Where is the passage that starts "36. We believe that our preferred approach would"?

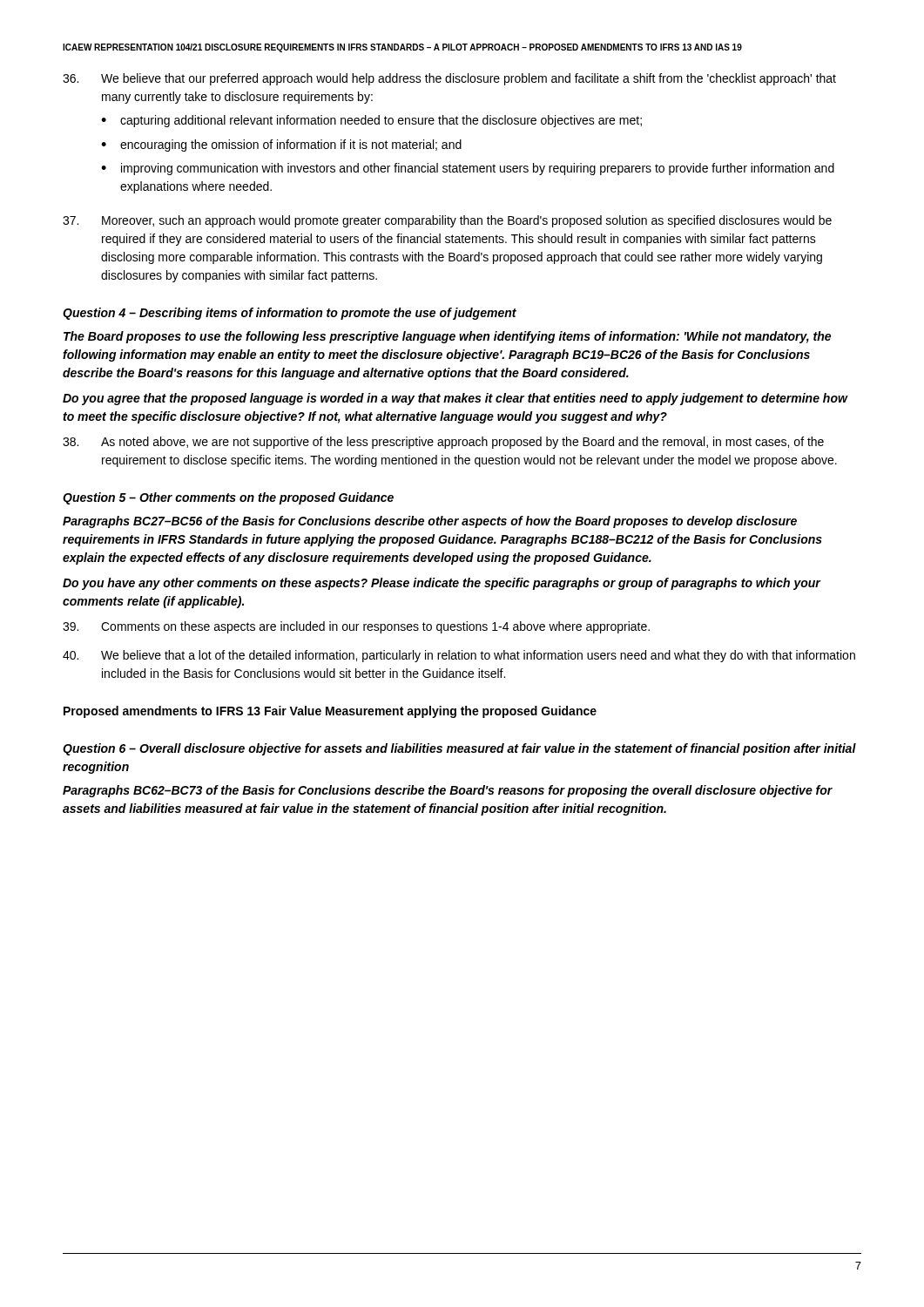[462, 136]
